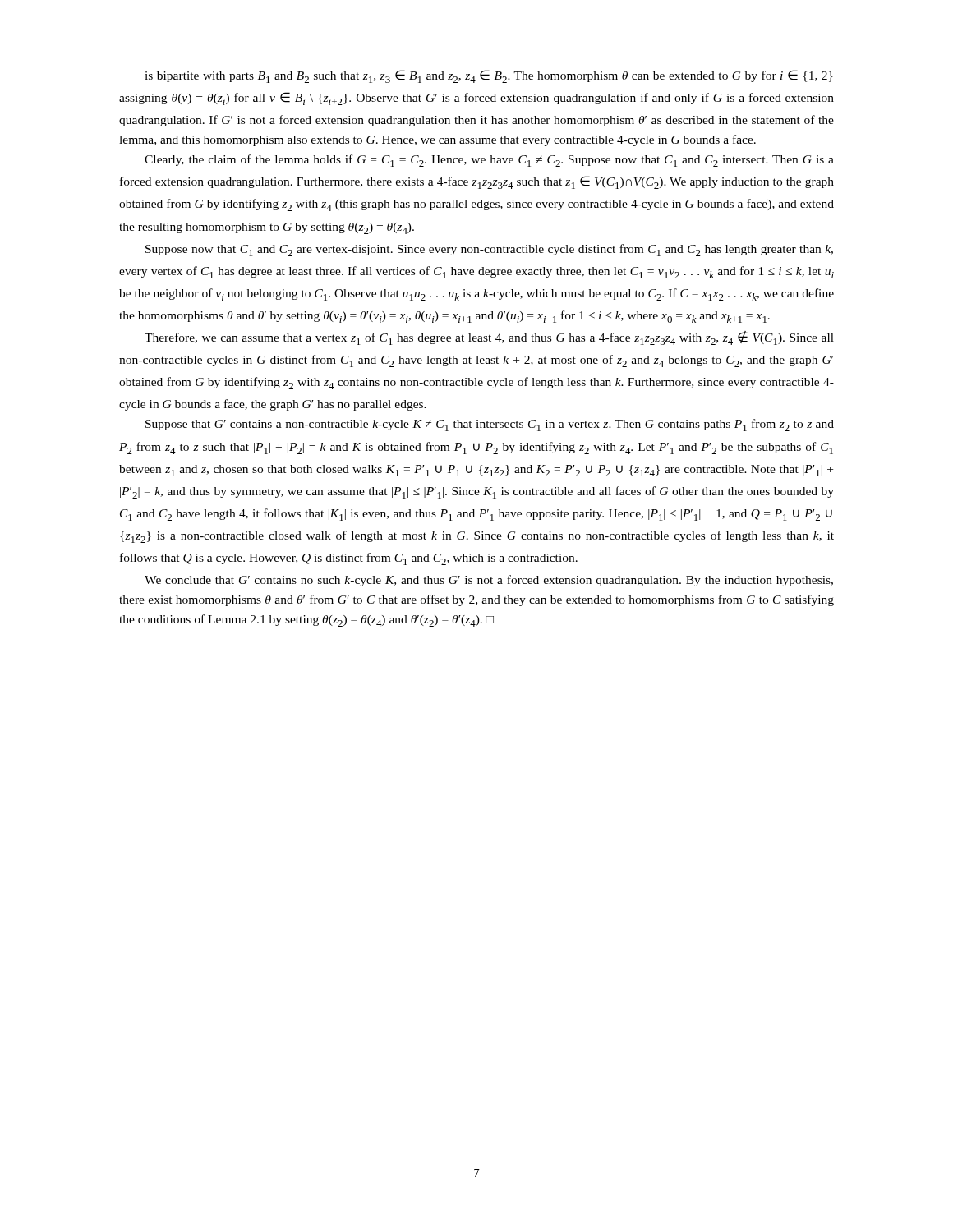Screen dimensions: 1232x953
Task: Locate the text starting "Therefore, we can assume that a vertex"
Action: tap(476, 371)
